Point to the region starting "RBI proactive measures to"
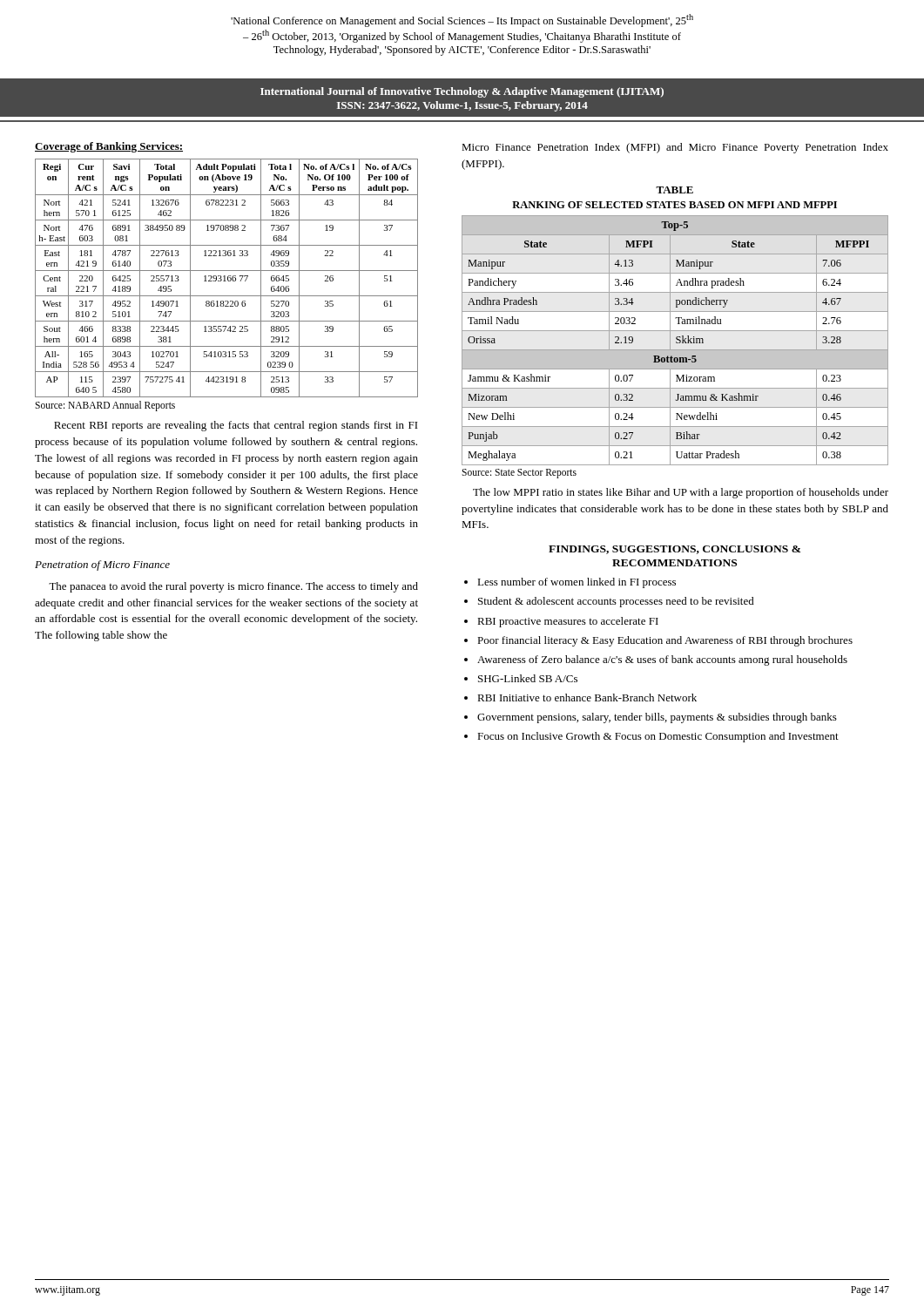924x1307 pixels. point(568,620)
